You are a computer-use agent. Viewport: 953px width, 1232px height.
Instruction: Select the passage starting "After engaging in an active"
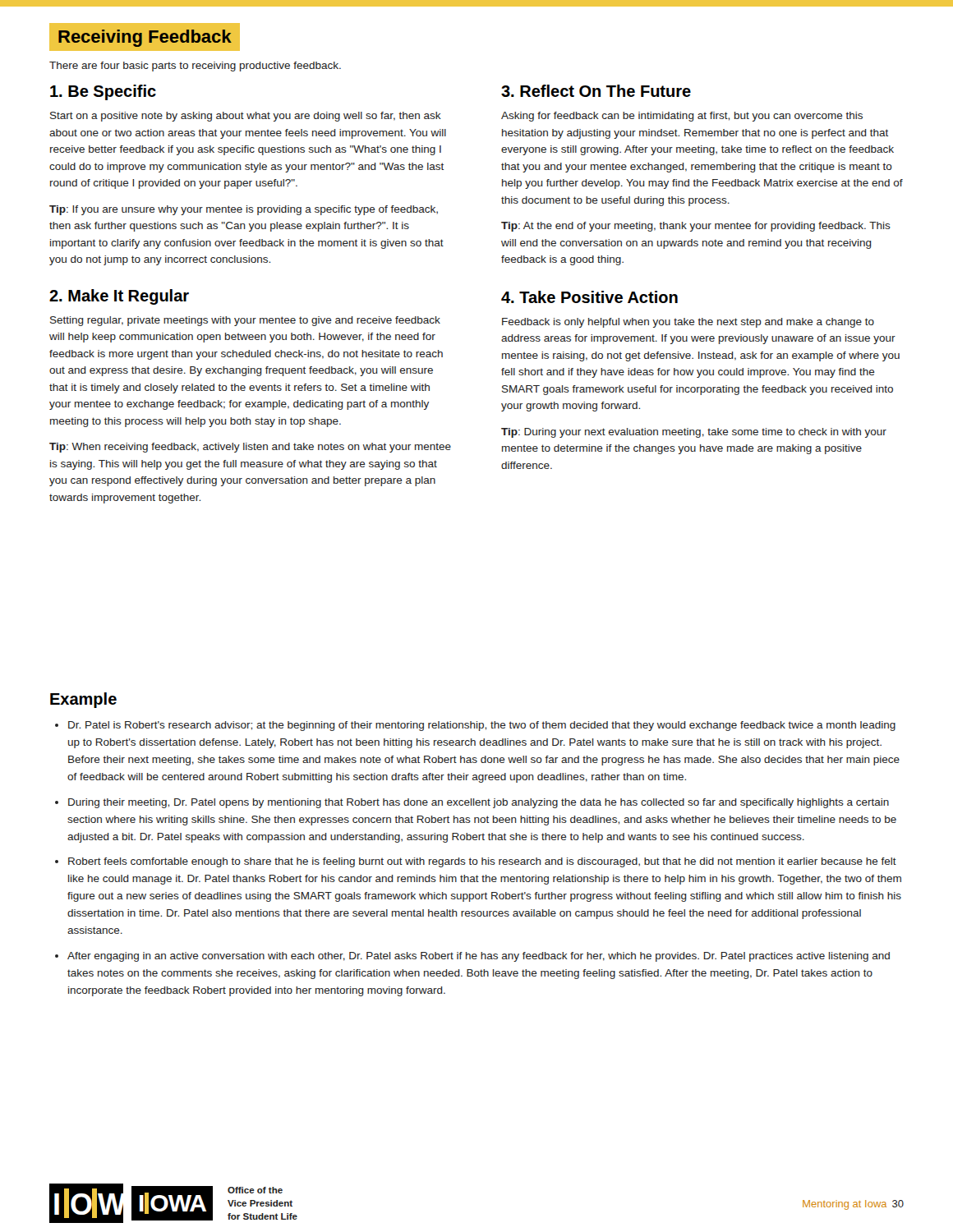[479, 973]
